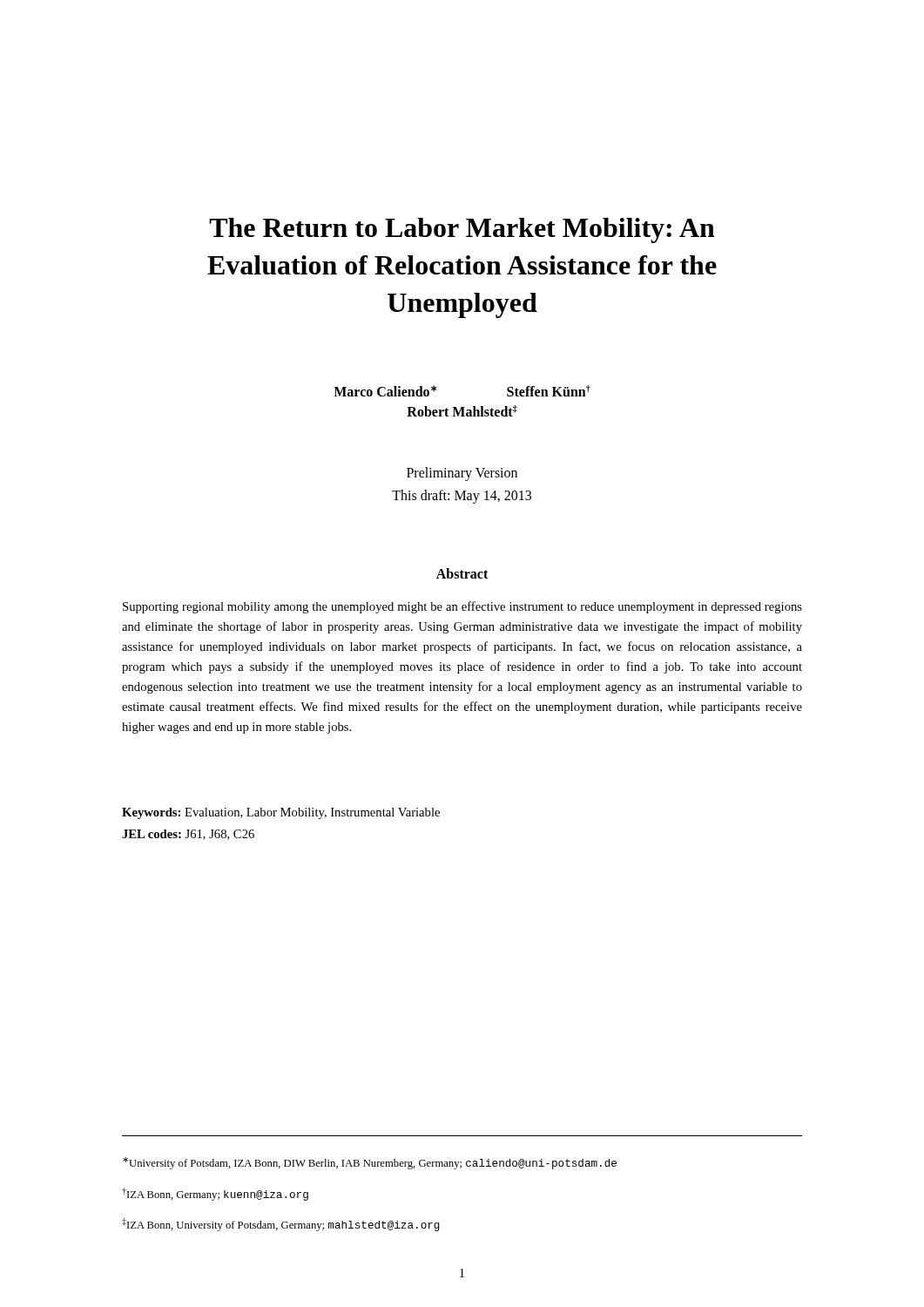Click the passage that begins "Keywords: Evaluation, Labor Mobility, Instrumental Variable JEL"
Viewport: 924px width, 1307px height.
[281, 823]
